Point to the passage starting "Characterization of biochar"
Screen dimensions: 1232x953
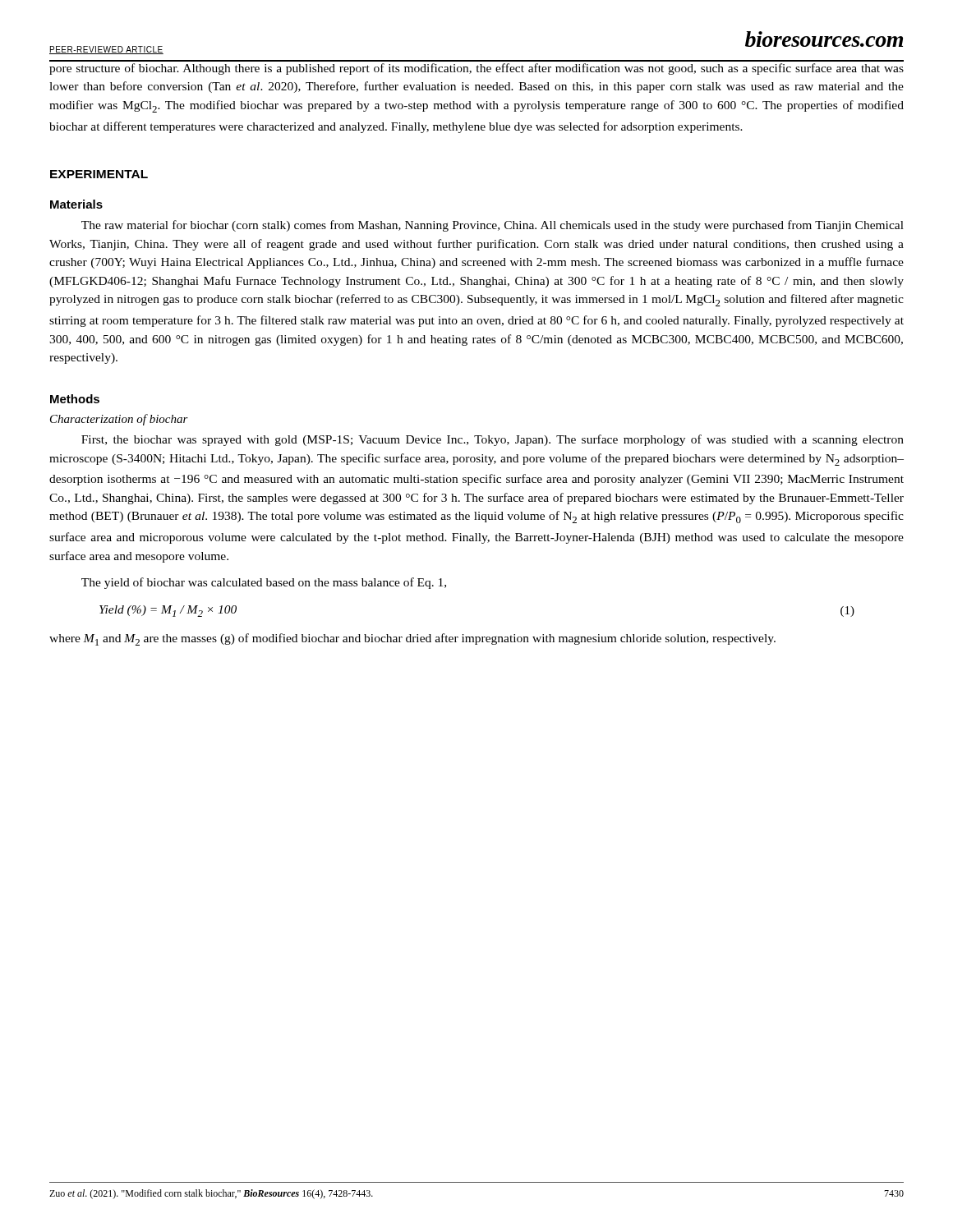pos(118,419)
